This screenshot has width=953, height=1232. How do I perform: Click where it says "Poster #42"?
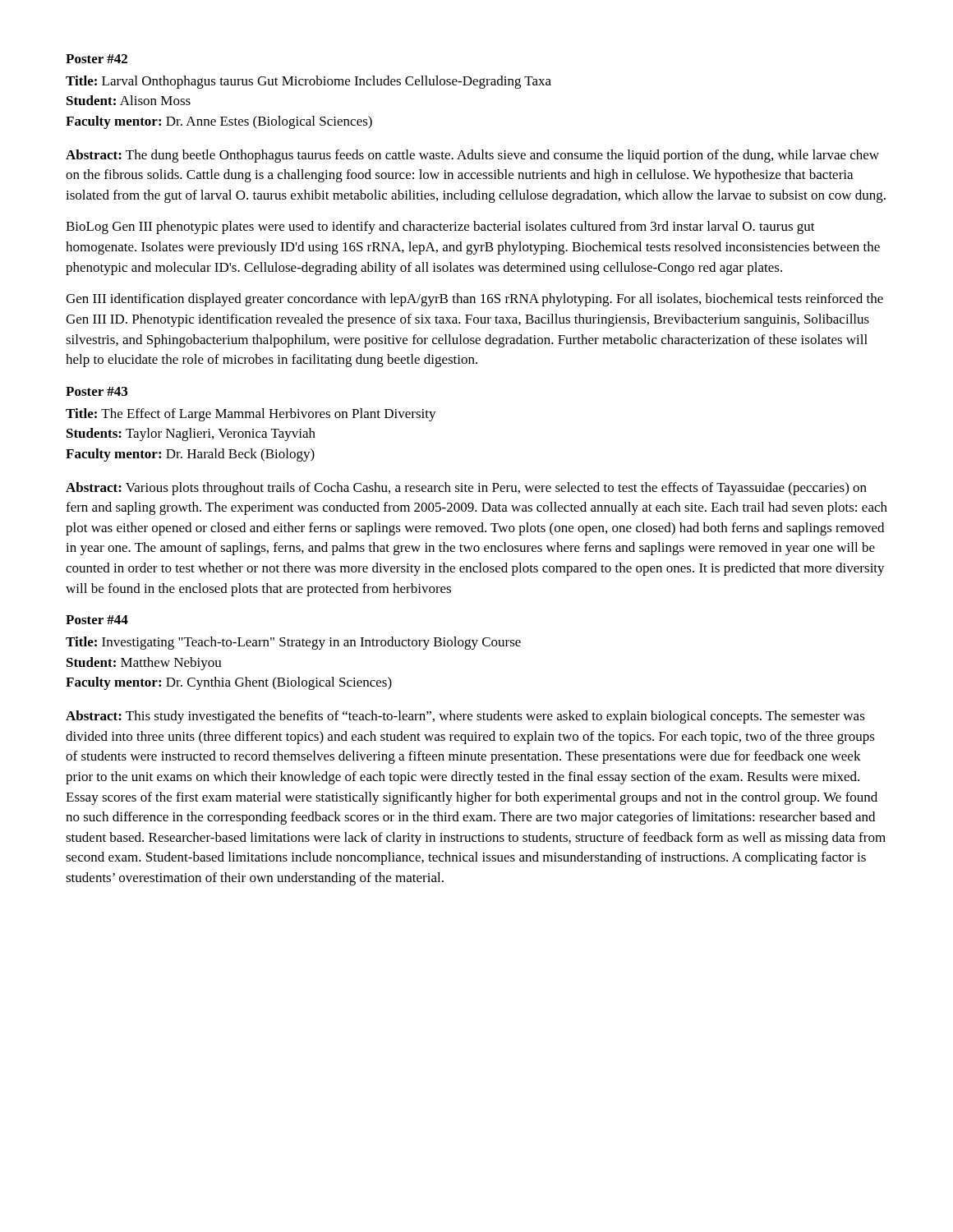coord(97,59)
